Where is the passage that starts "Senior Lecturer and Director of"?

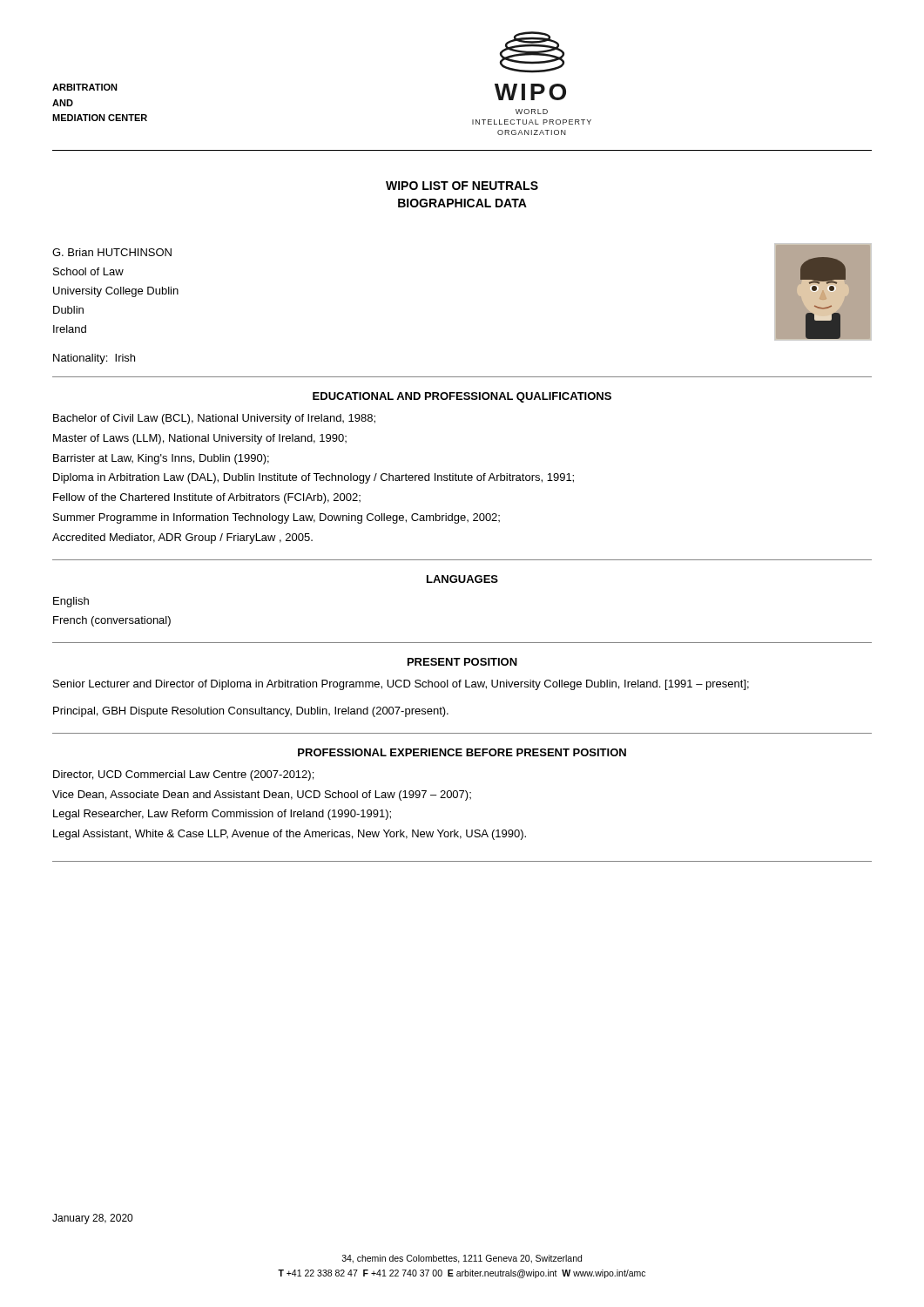click(462, 684)
